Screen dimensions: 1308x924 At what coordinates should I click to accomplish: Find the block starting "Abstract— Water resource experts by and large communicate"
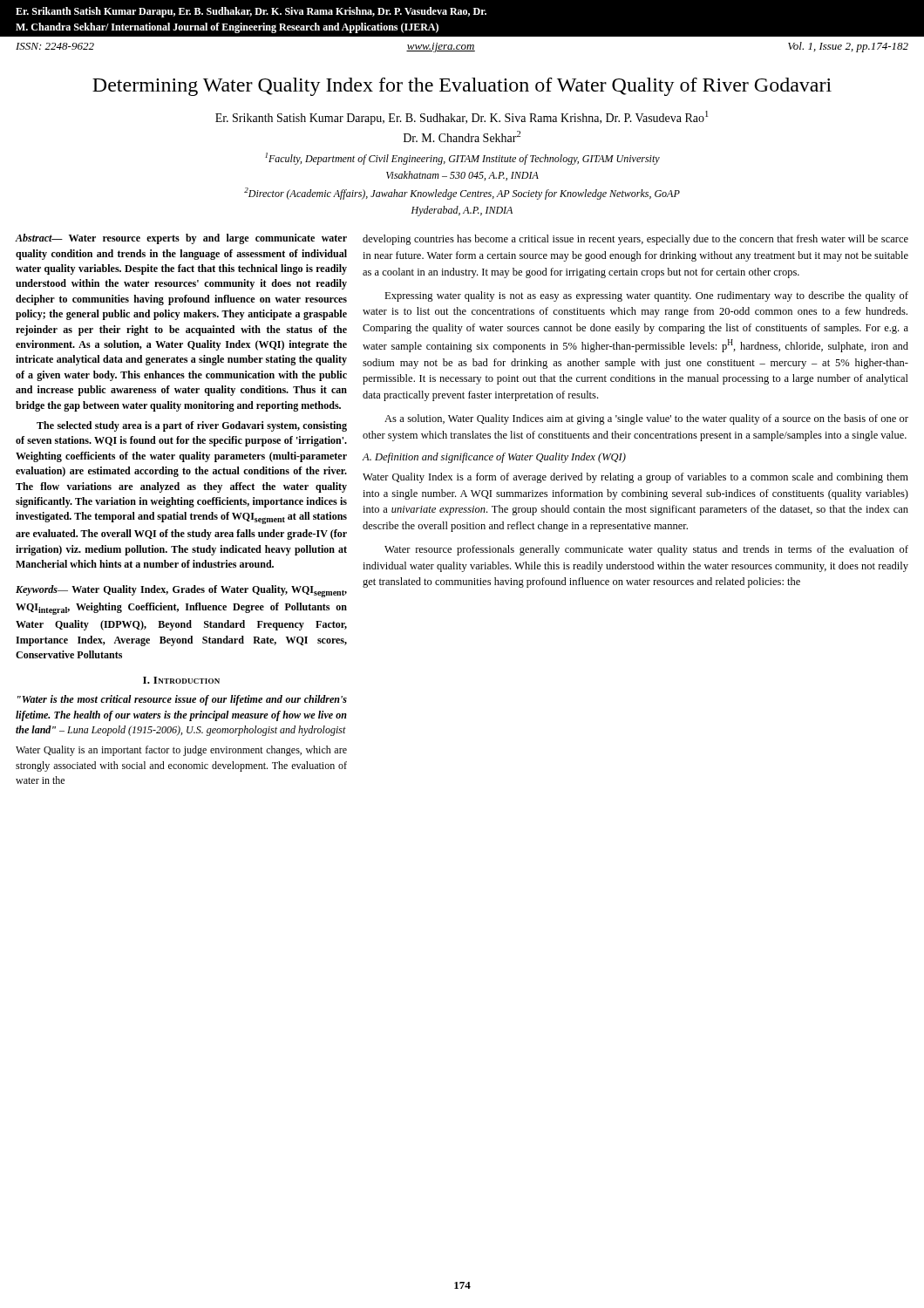point(181,402)
